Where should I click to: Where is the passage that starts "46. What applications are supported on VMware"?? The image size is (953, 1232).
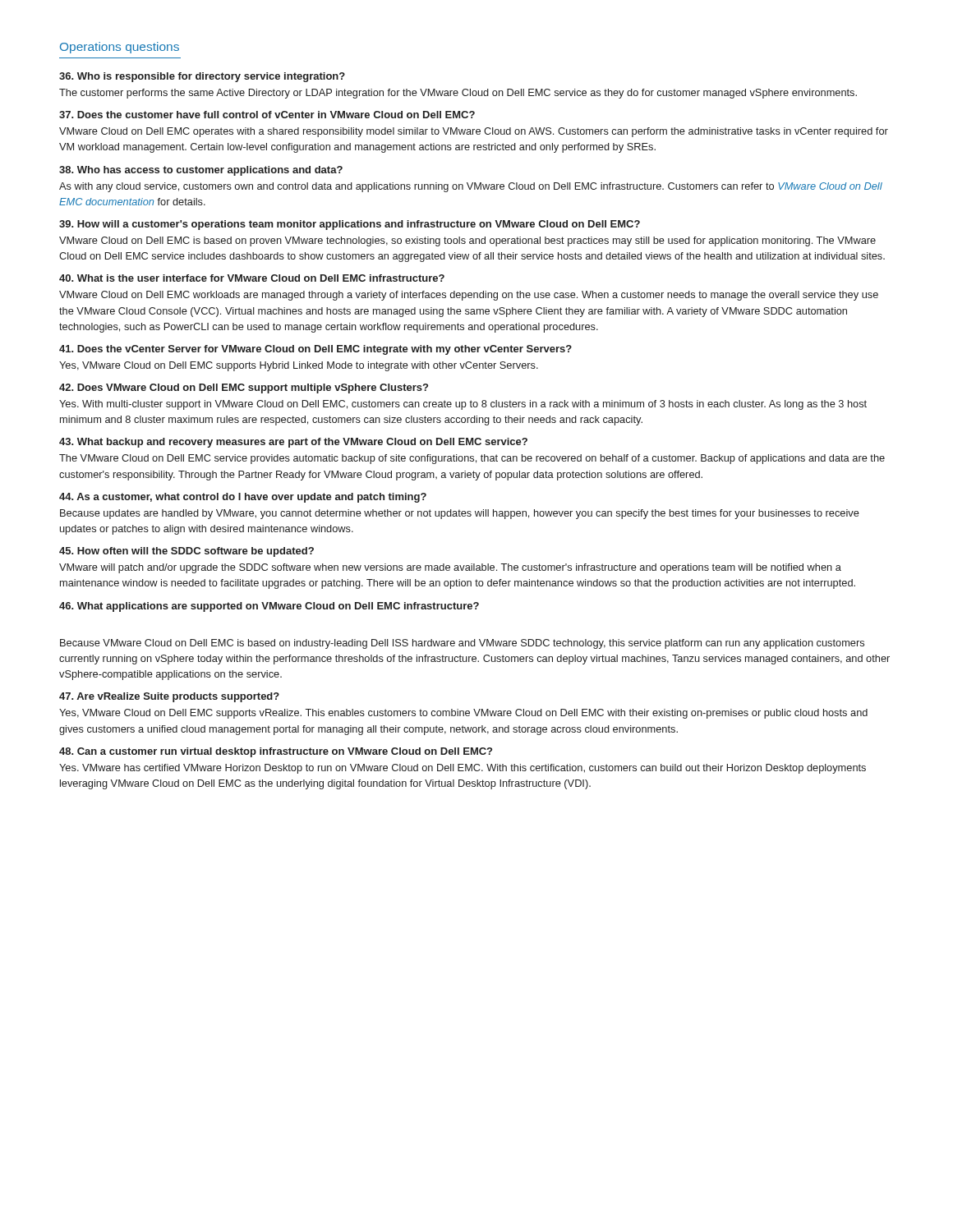(476, 641)
